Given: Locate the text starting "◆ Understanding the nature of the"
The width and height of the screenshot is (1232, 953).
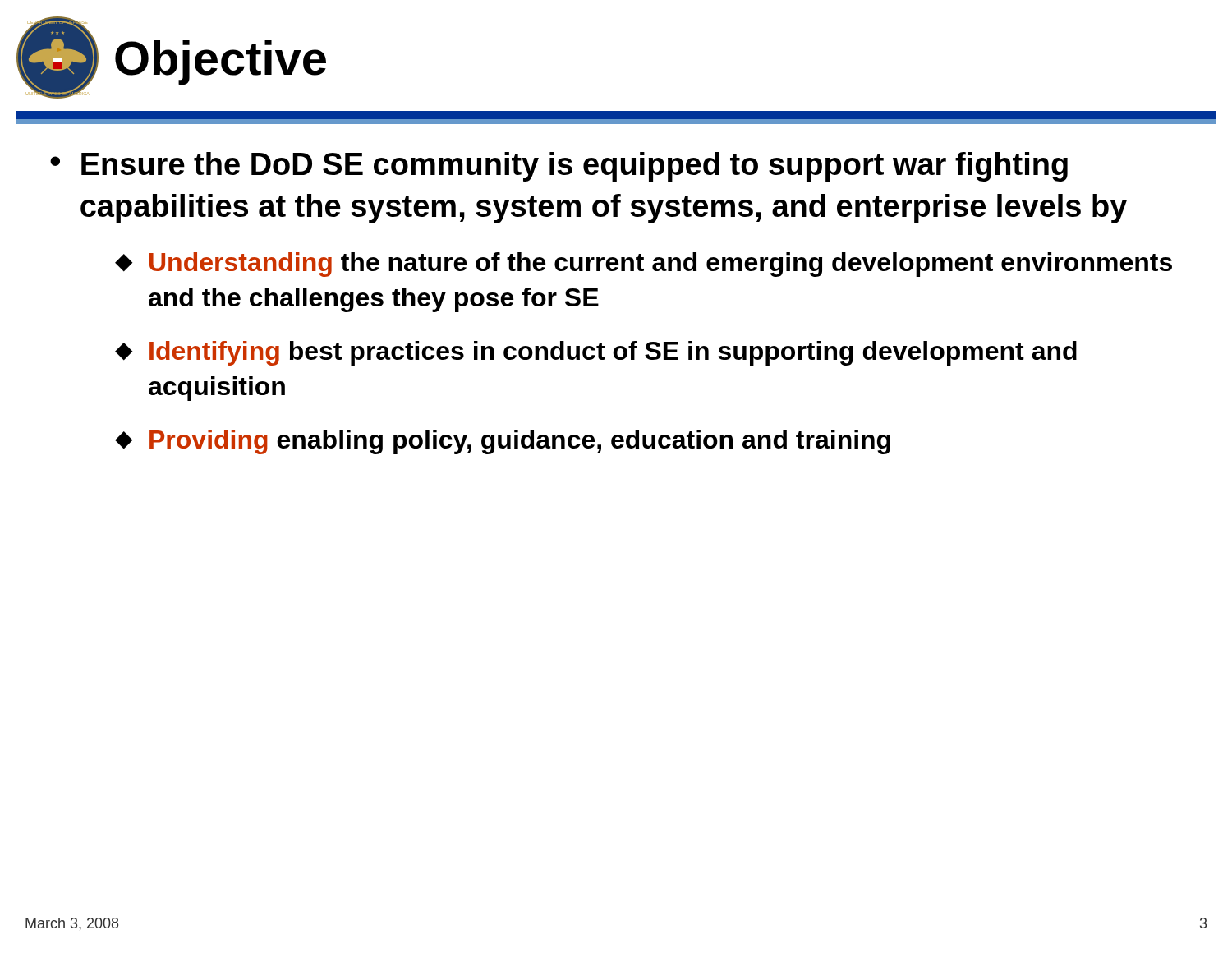Looking at the screenshot, I should point(649,280).
